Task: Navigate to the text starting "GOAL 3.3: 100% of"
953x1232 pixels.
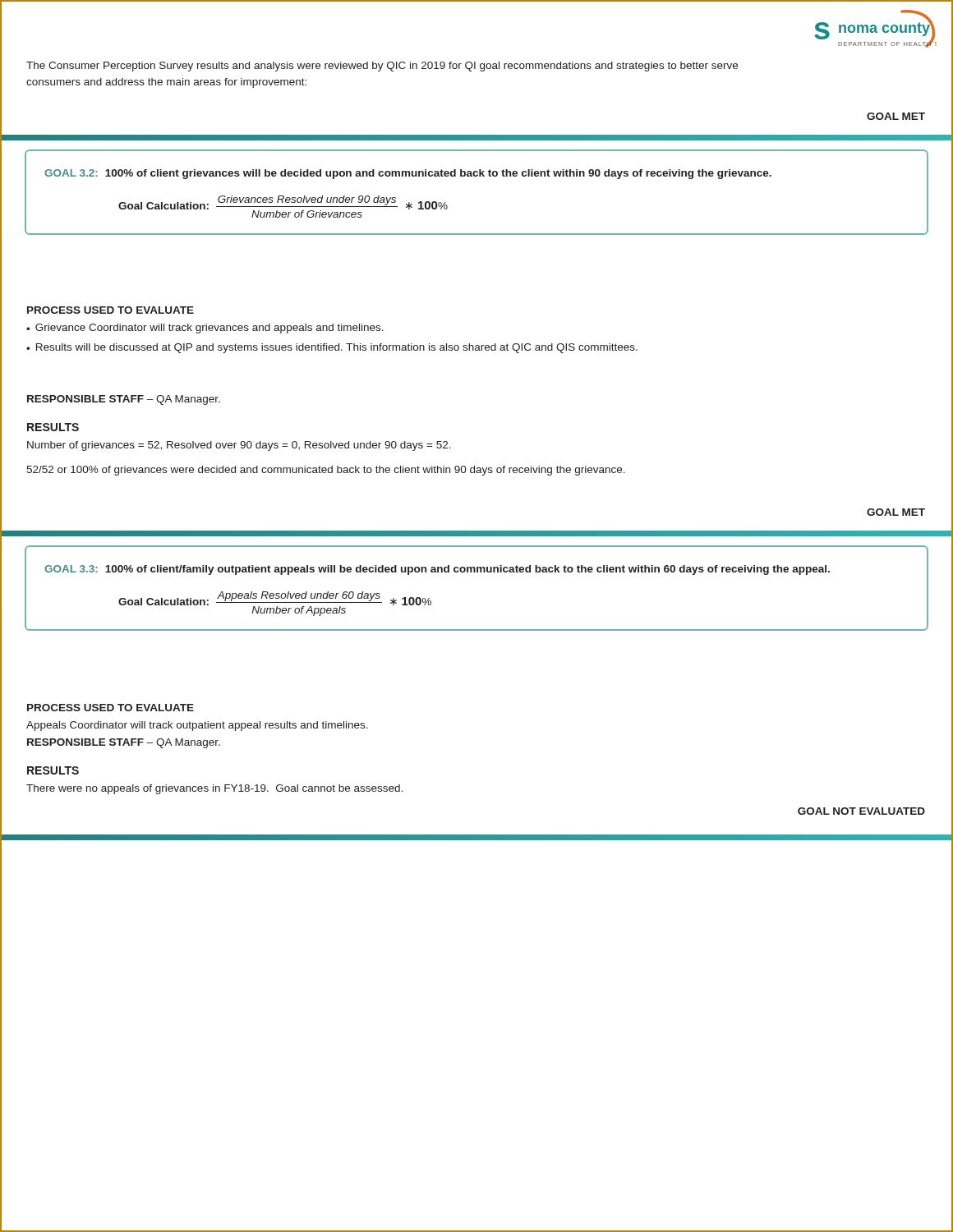Action: click(x=437, y=570)
